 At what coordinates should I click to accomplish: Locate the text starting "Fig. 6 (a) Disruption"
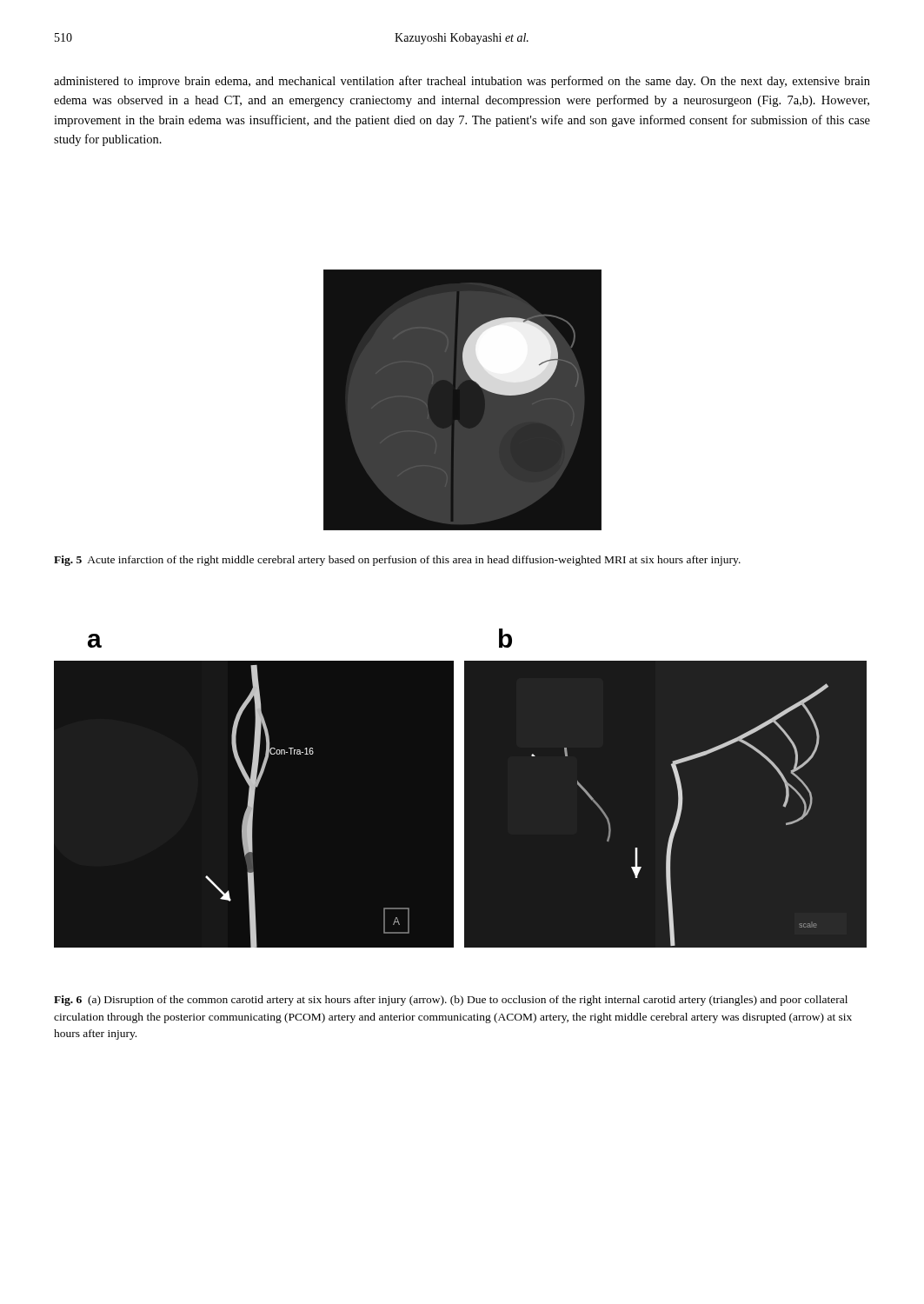[453, 1016]
